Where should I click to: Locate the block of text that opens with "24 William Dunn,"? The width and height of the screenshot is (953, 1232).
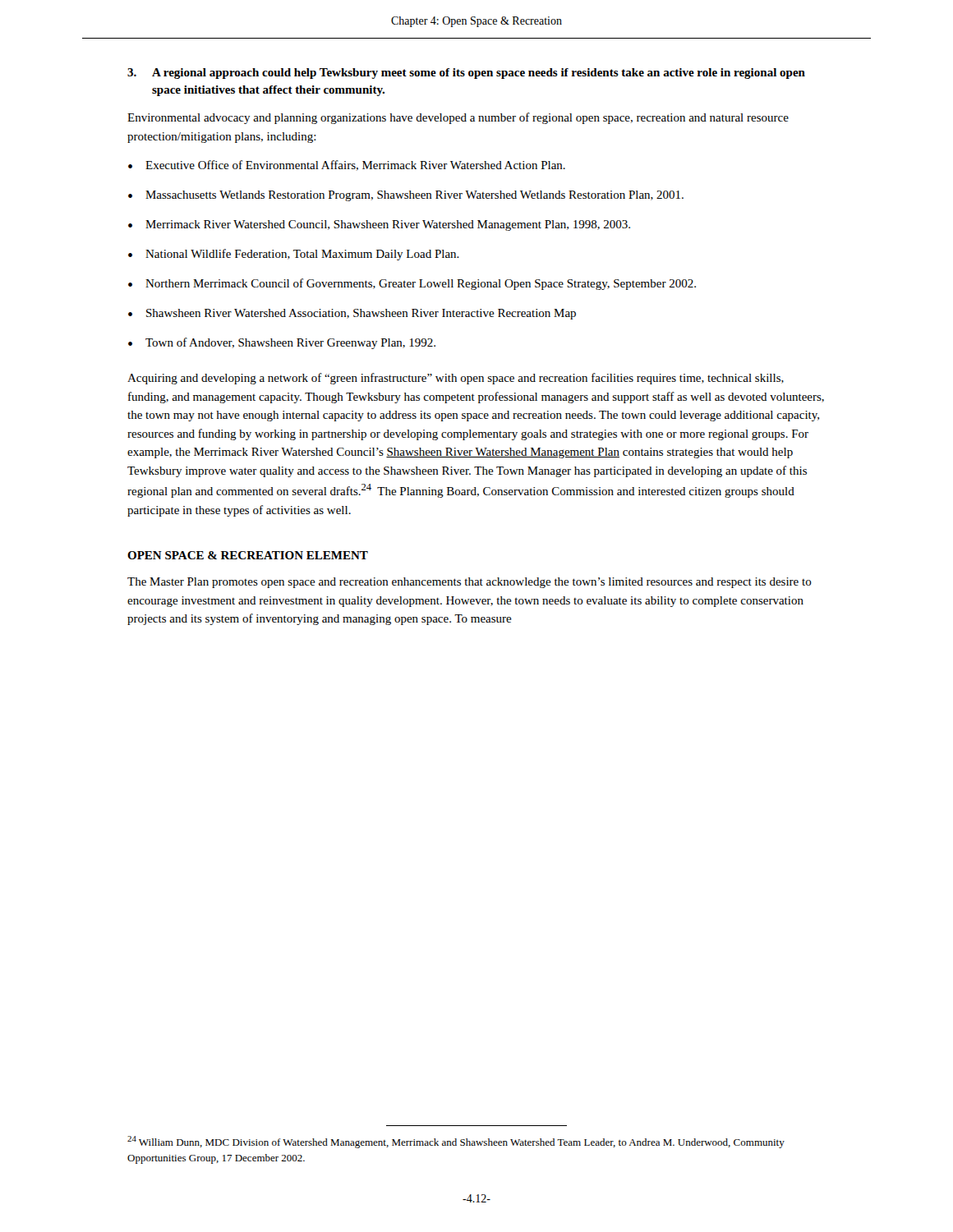coord(456,1149)
